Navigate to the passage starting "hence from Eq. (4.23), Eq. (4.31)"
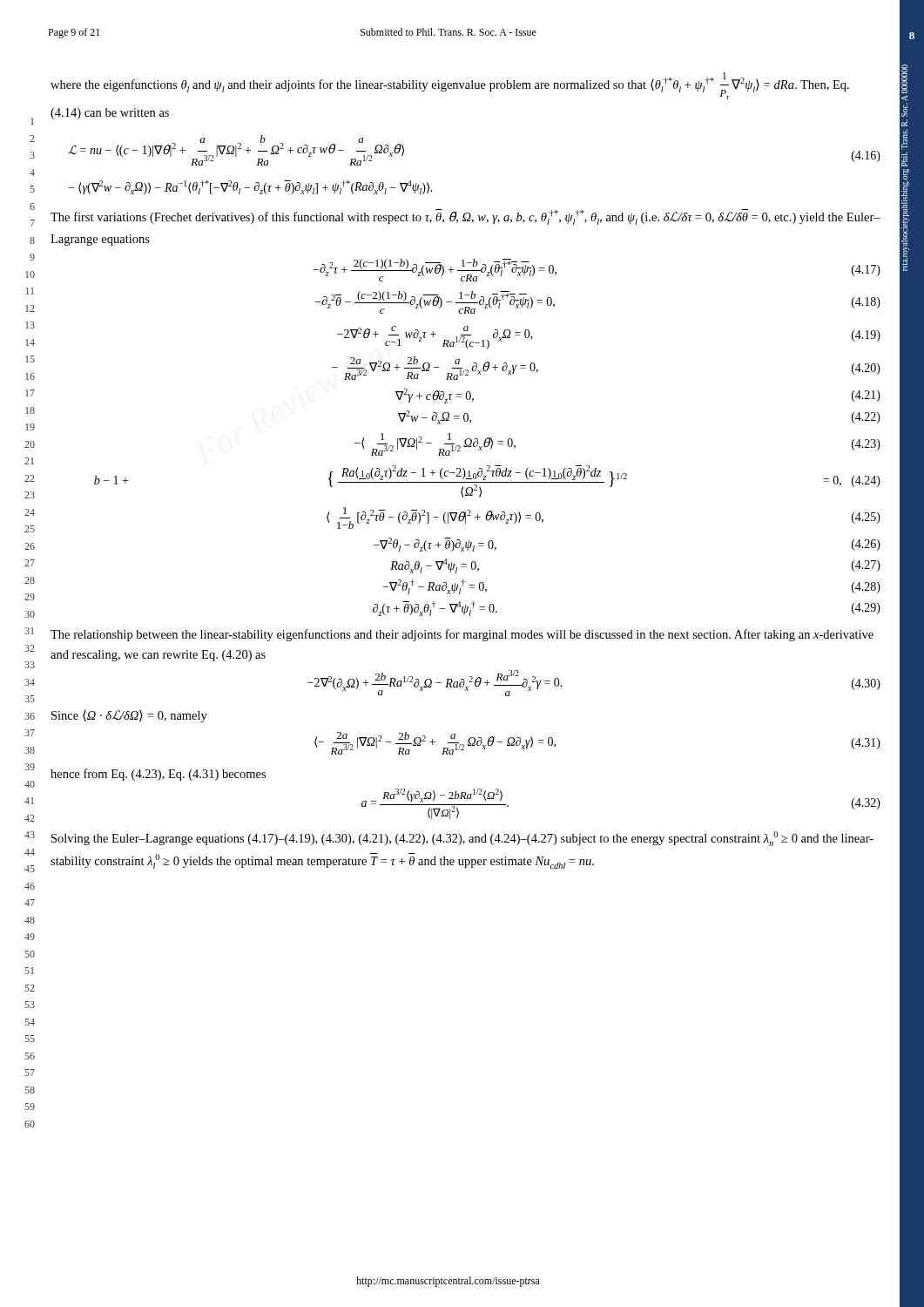Viewport: 924px width, 1307px height. 158,774
